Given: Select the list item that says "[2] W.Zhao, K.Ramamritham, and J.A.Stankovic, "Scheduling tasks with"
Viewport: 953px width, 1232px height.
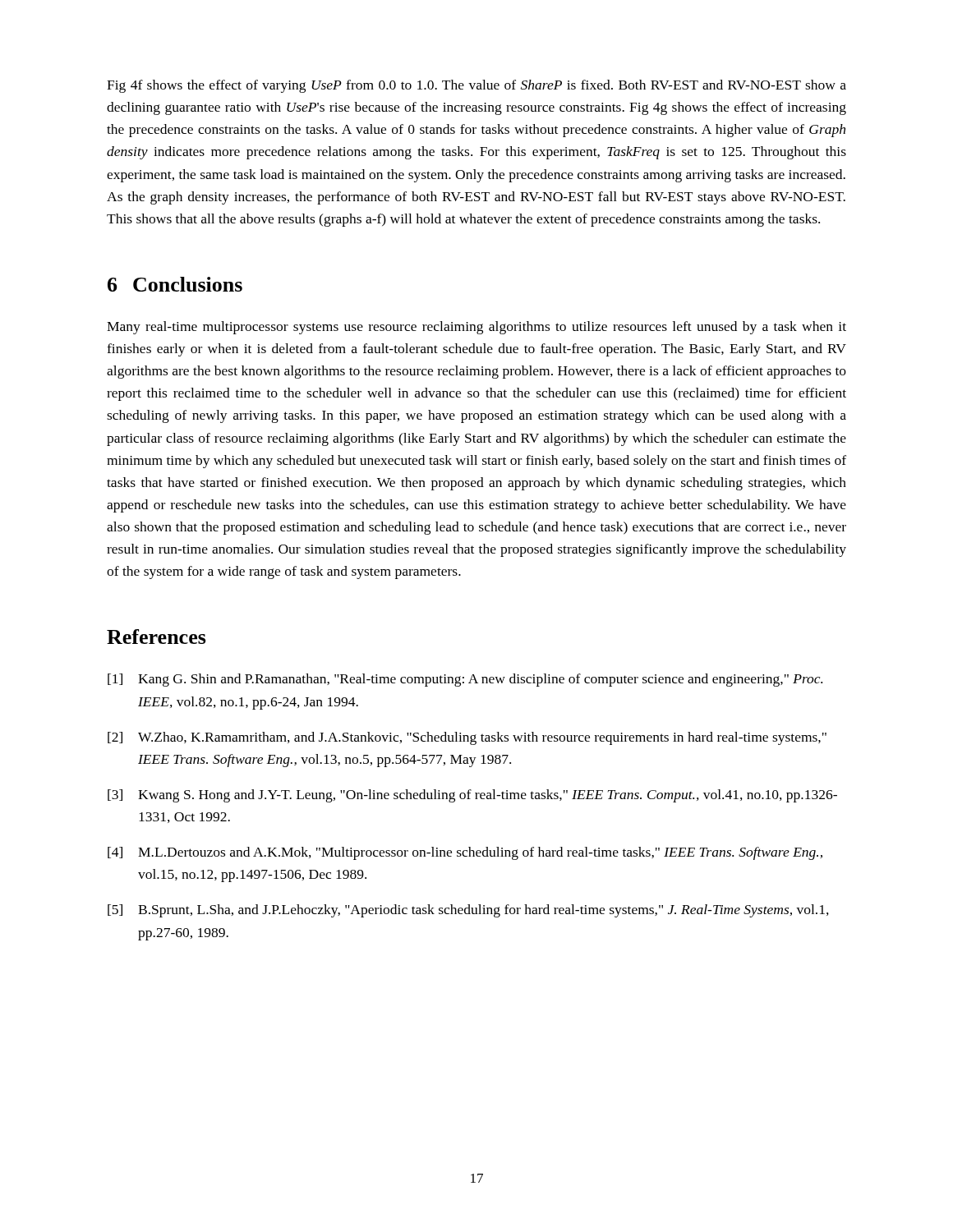Looking at the screenshot, I should (476, 748).
